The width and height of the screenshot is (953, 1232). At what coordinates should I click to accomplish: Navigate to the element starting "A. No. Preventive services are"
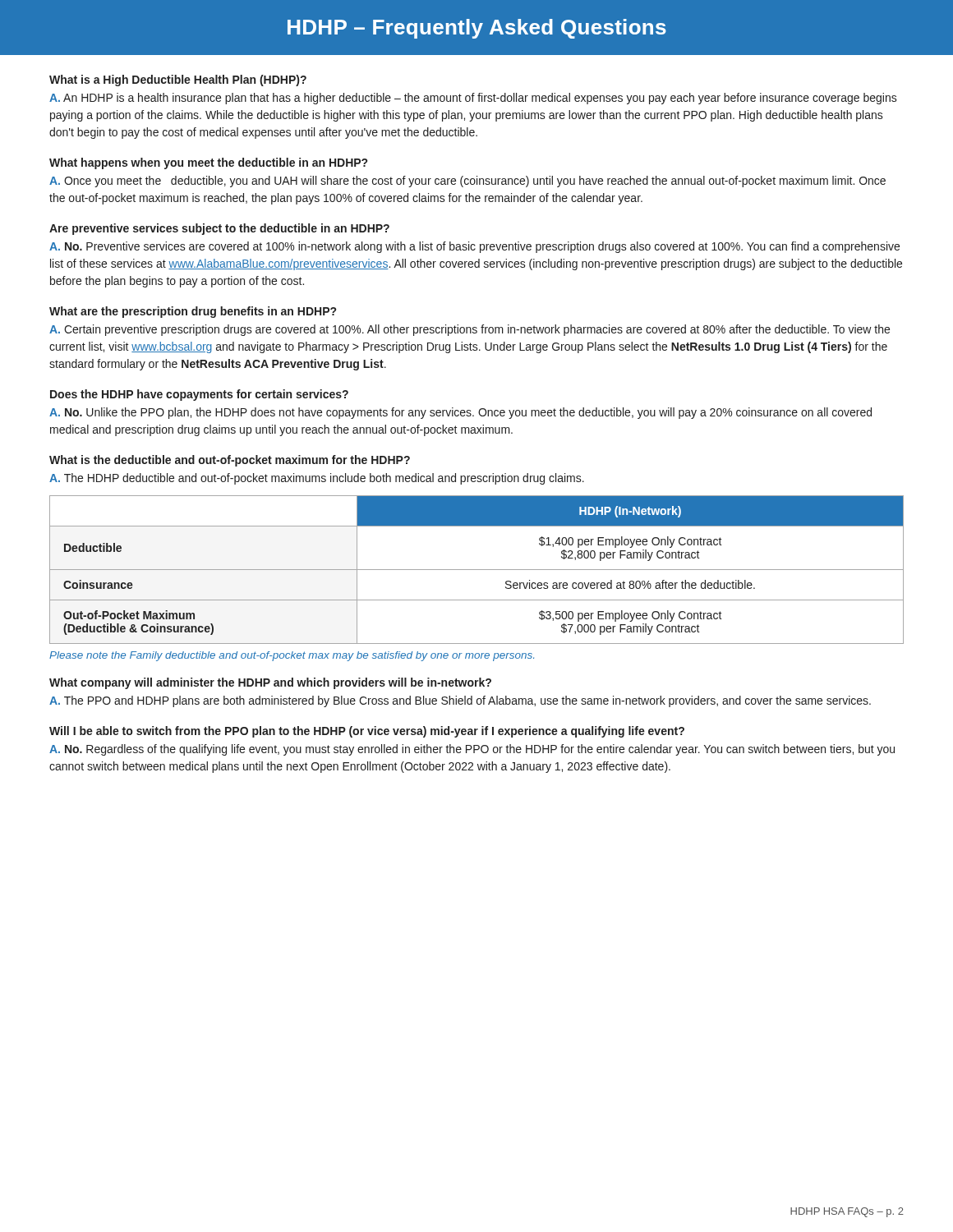(x=476, y=264)
